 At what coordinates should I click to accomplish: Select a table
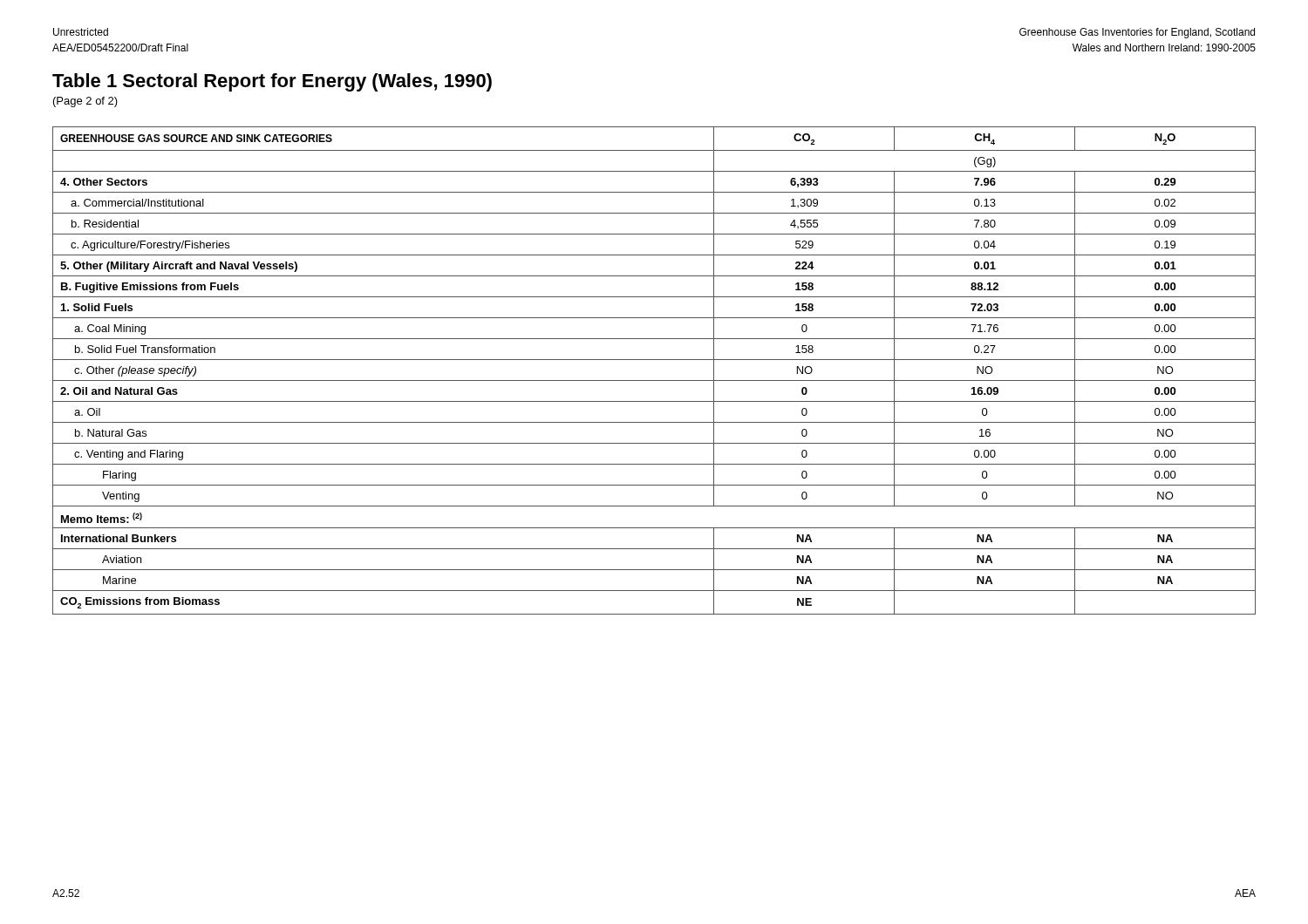click(654, 370)
